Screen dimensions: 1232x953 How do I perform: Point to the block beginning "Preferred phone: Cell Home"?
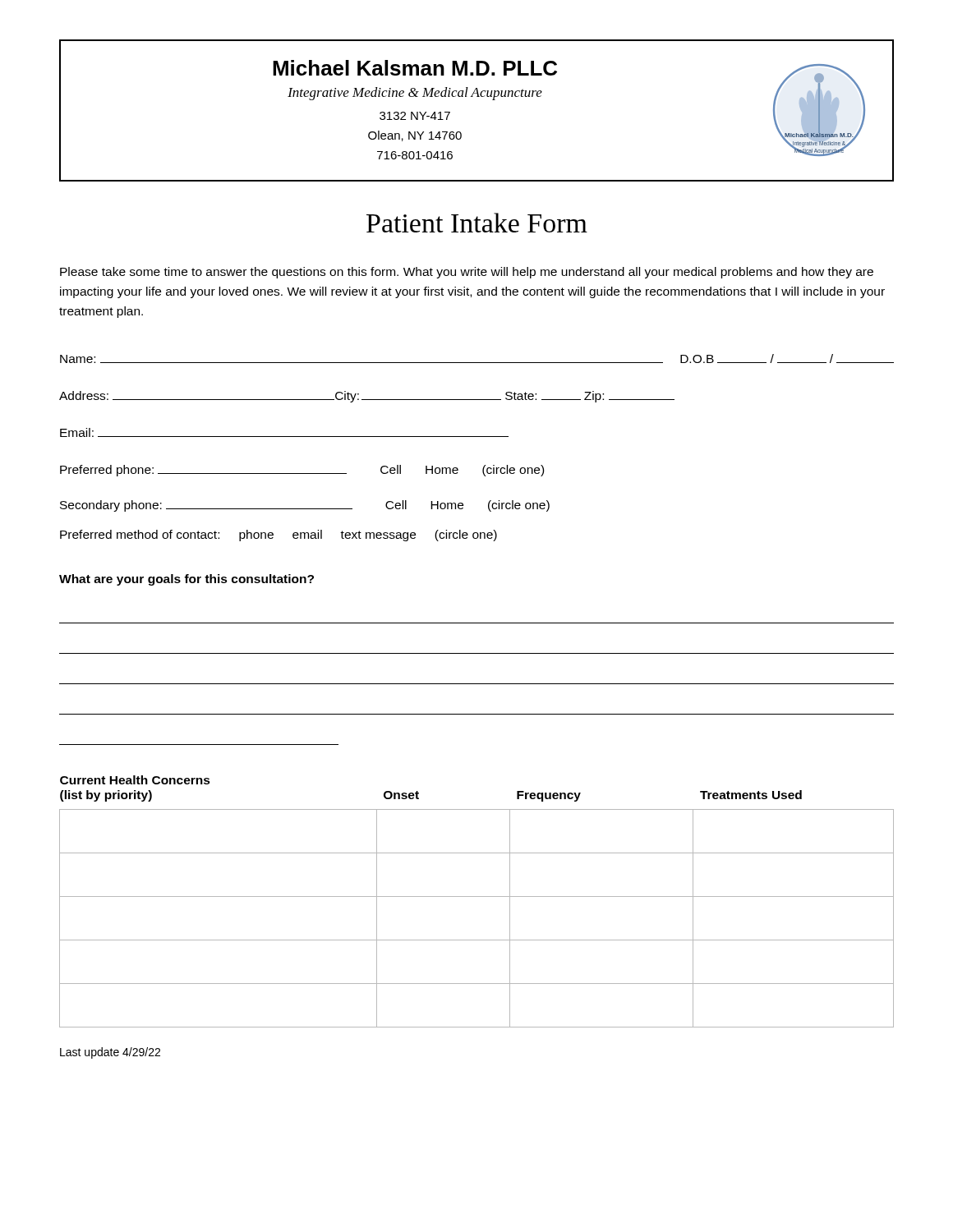pos(302,467)
